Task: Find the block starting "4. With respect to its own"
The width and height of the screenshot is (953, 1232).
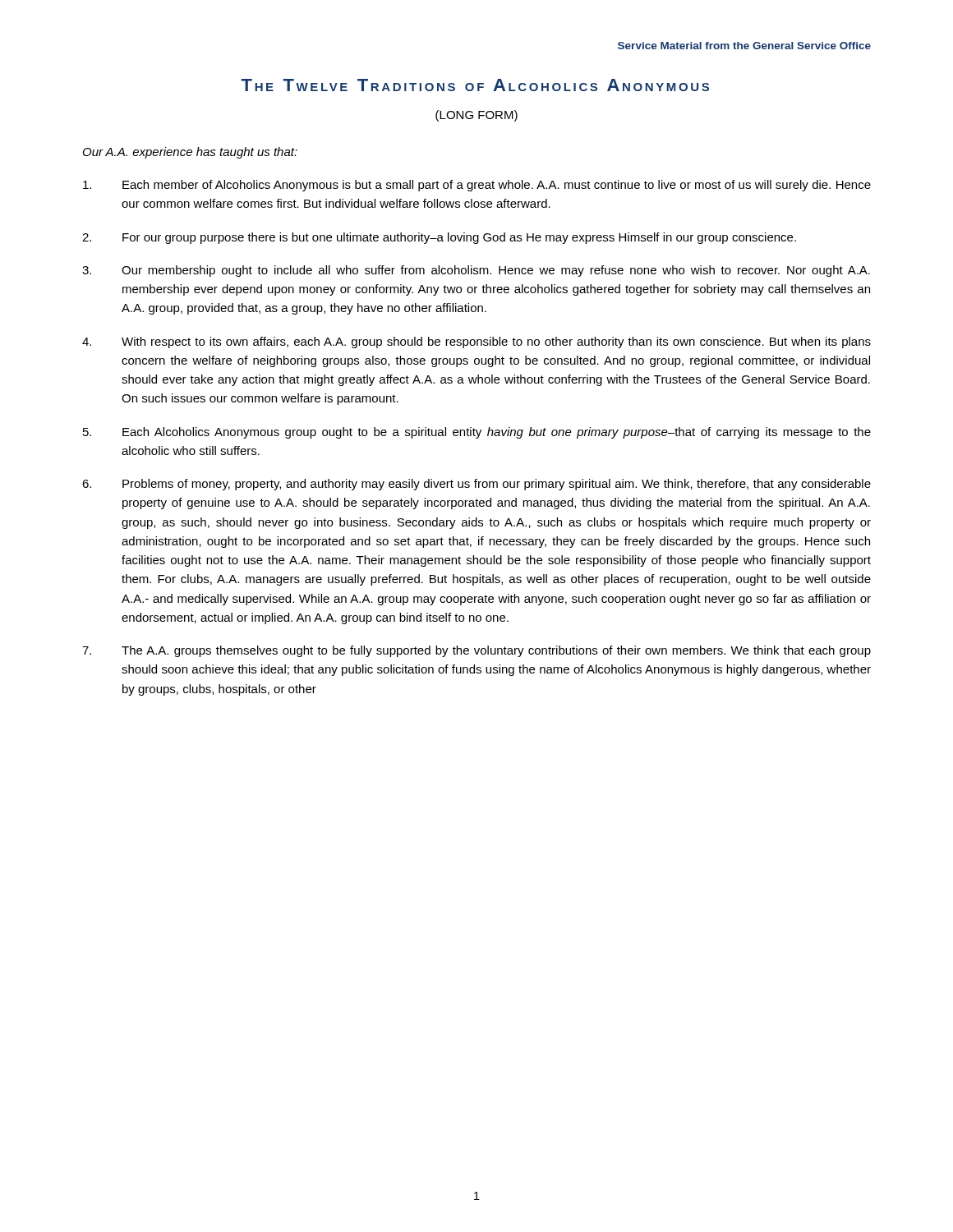Action: (x=476, y=370)
